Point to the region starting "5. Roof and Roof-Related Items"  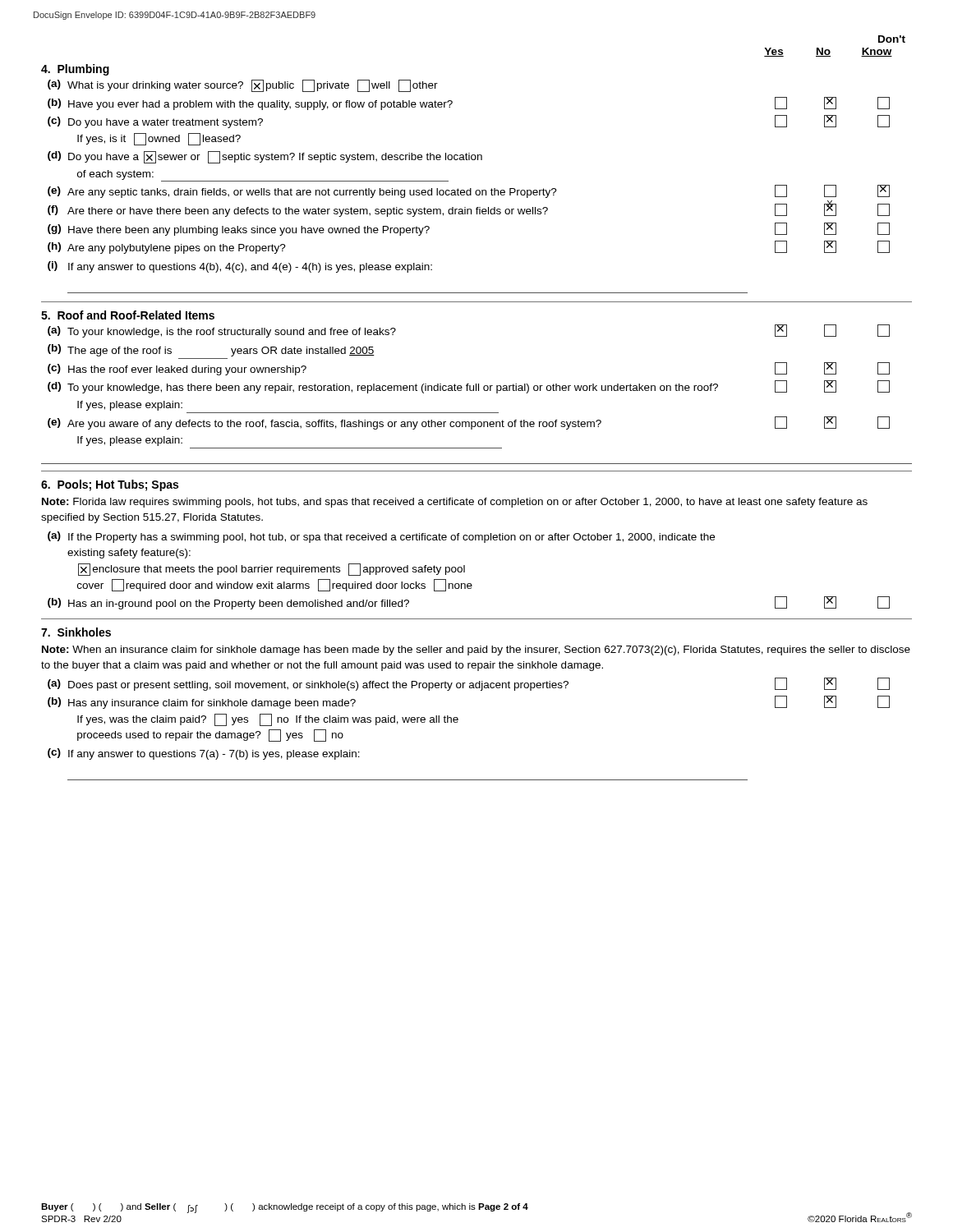tap(128, 315)
